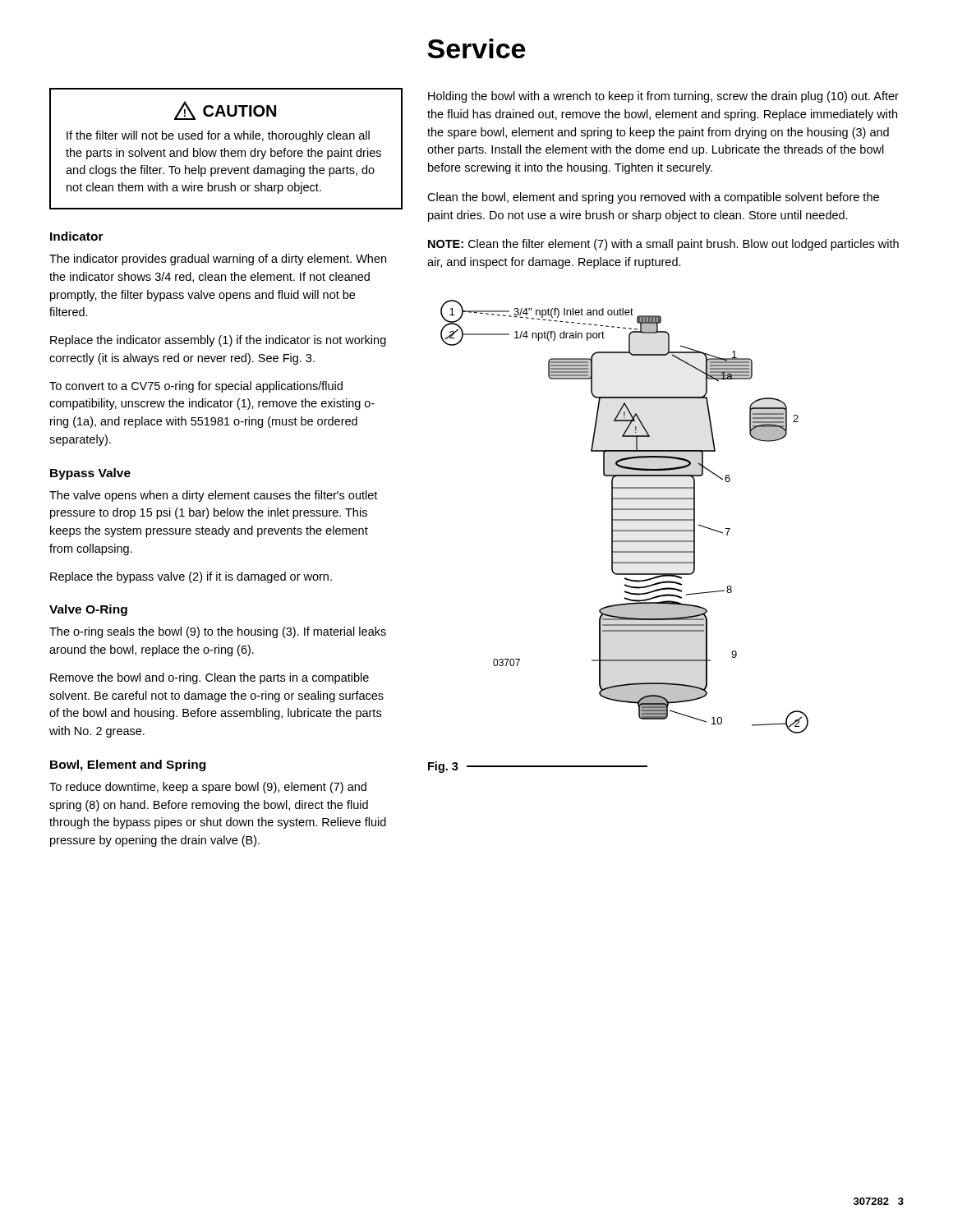This screenshot has height=1232, width=953.
Task: Select the passage starting "Remove the bowl and o-ring. Clean the parts"
Action: [216, 704]
